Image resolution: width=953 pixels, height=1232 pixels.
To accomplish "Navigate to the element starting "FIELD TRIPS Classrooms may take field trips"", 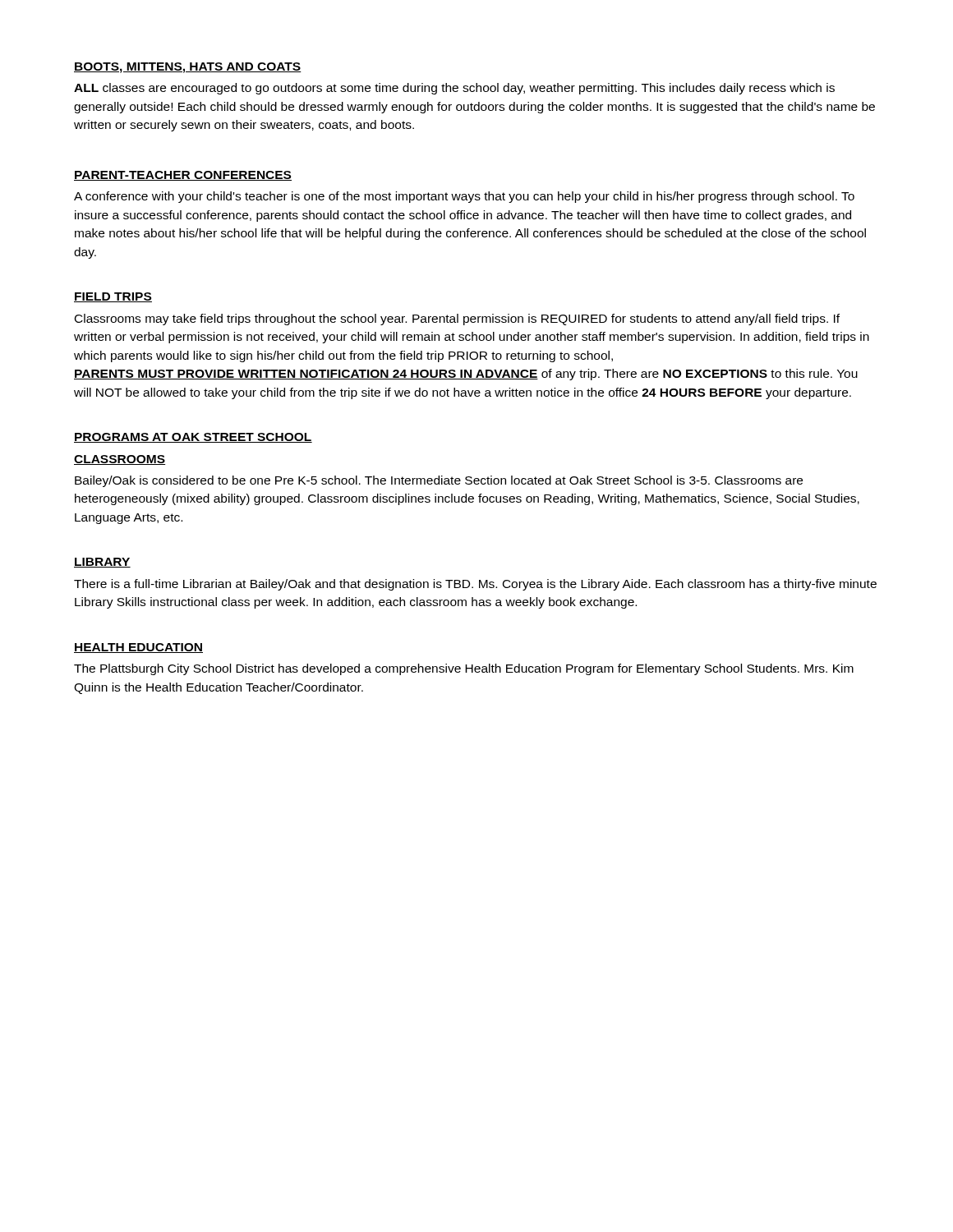I will (476, 345).
